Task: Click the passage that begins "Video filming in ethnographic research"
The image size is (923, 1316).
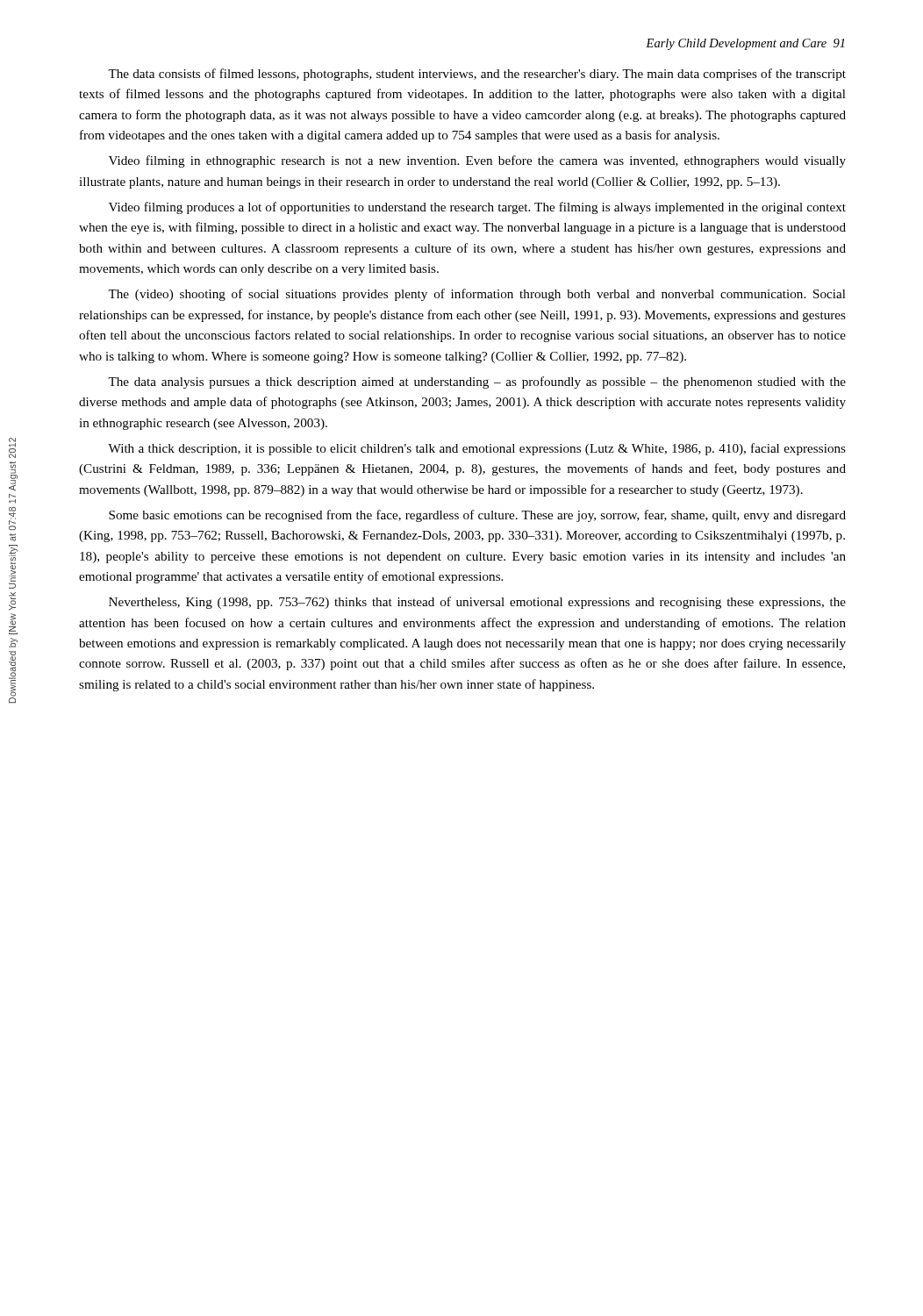Action: (x=462, y=171)
